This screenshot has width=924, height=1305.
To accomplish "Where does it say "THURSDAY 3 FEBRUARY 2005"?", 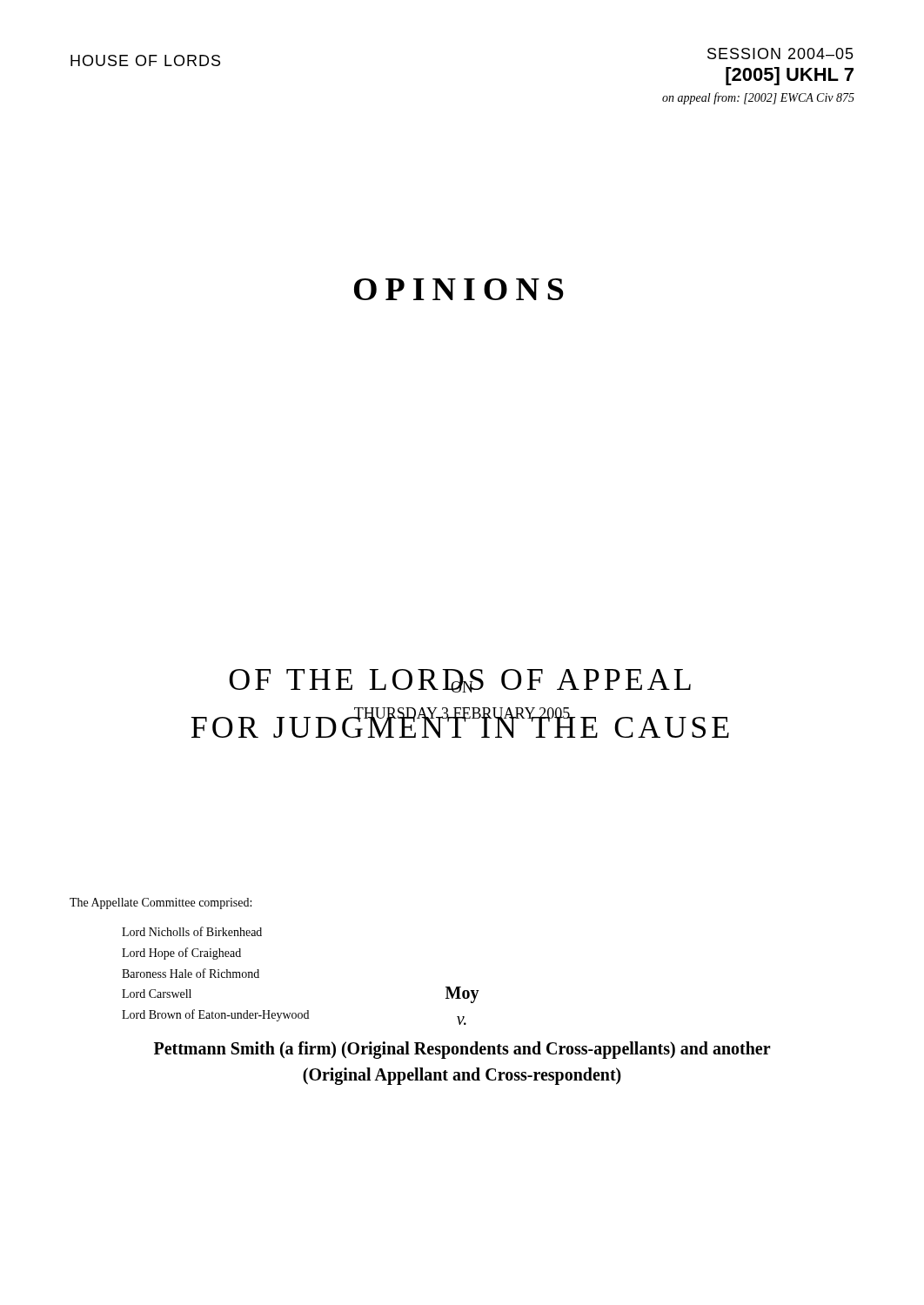I will click(462, 713).
